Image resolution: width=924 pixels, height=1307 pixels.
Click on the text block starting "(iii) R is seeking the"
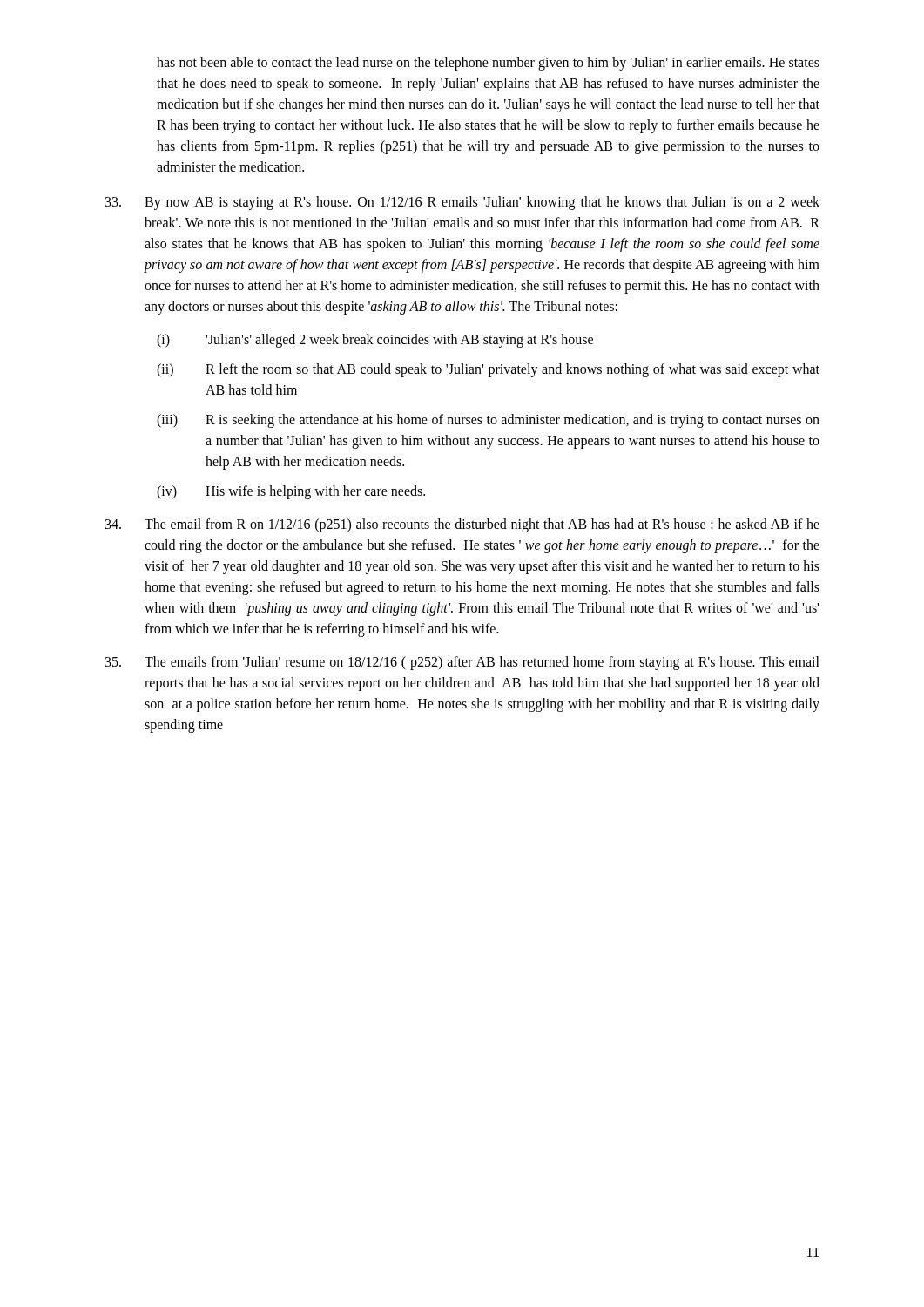488,441
